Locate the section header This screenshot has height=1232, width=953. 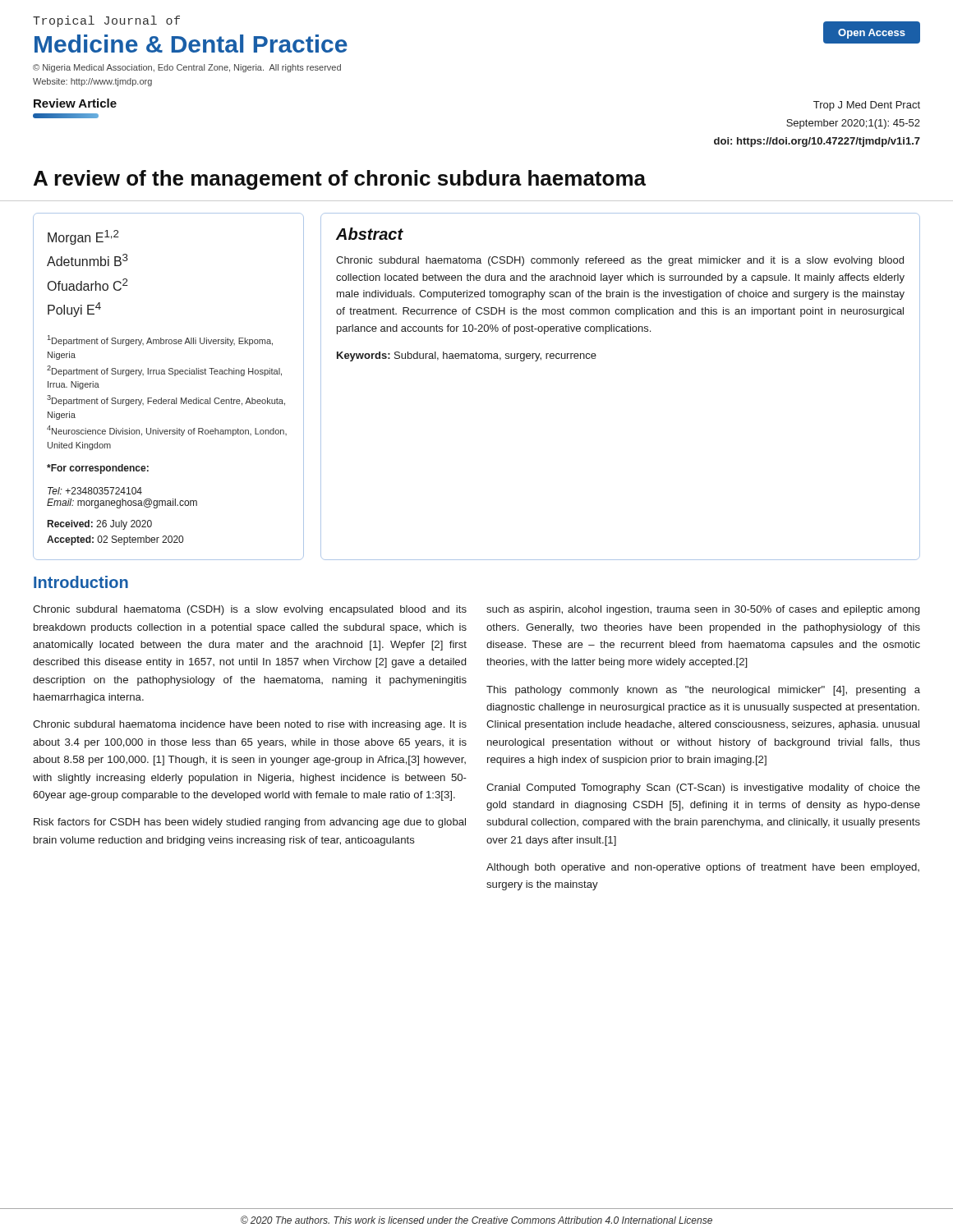click(81, 583)
